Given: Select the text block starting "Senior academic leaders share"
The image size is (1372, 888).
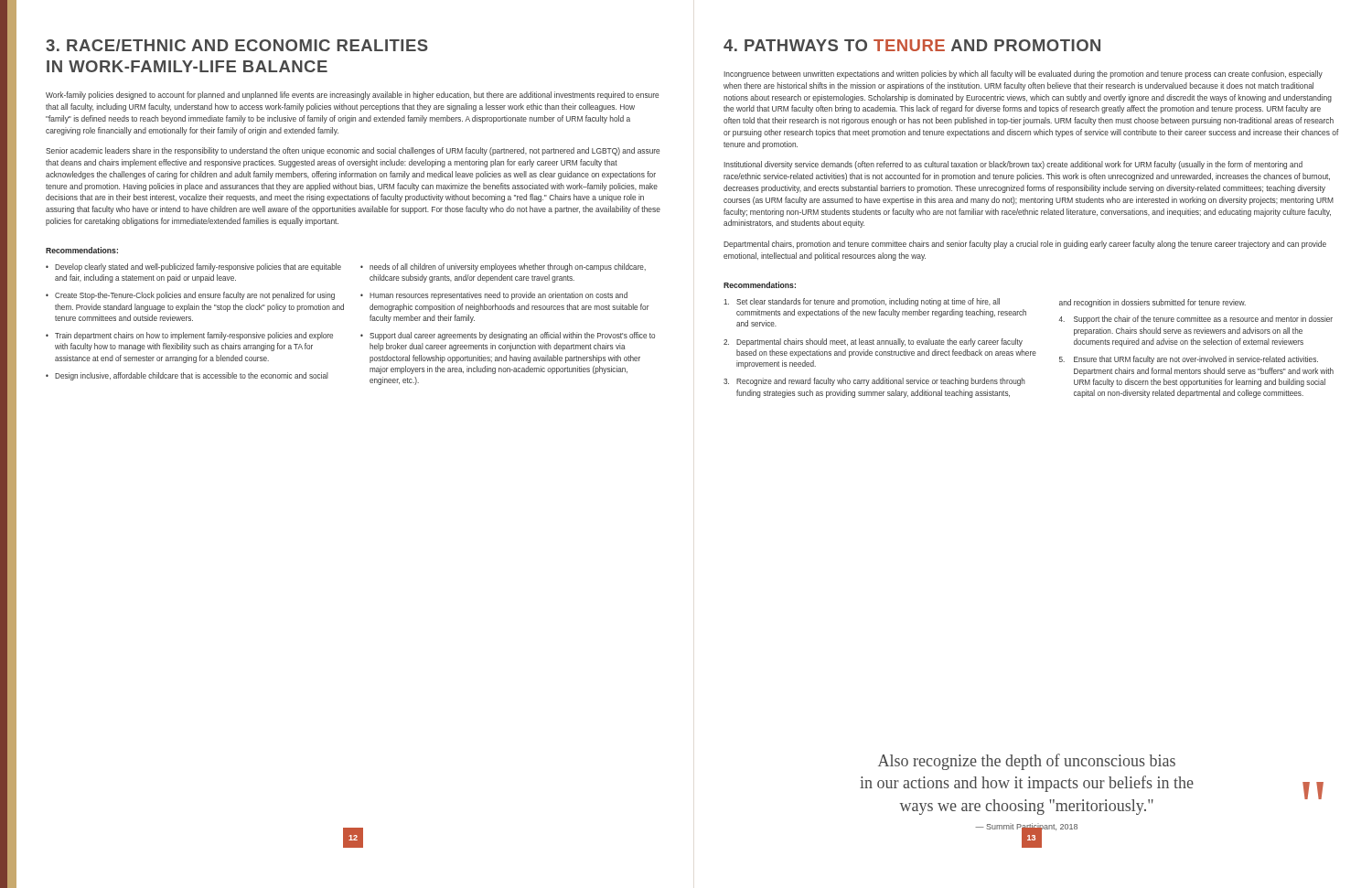Looking at the screenshot, I should click(x=353, y=186).
